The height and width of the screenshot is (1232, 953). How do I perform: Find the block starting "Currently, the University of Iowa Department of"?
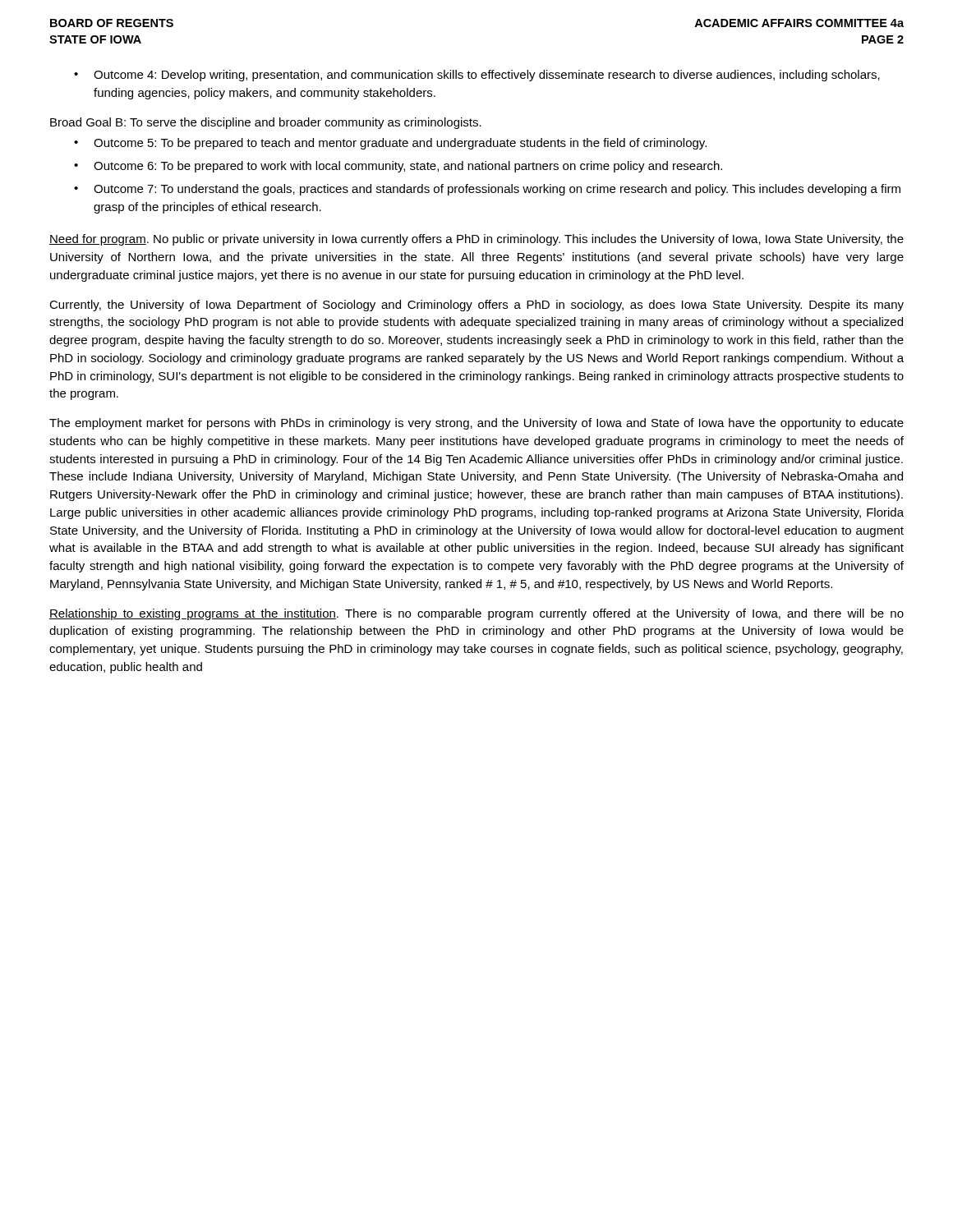476,349
